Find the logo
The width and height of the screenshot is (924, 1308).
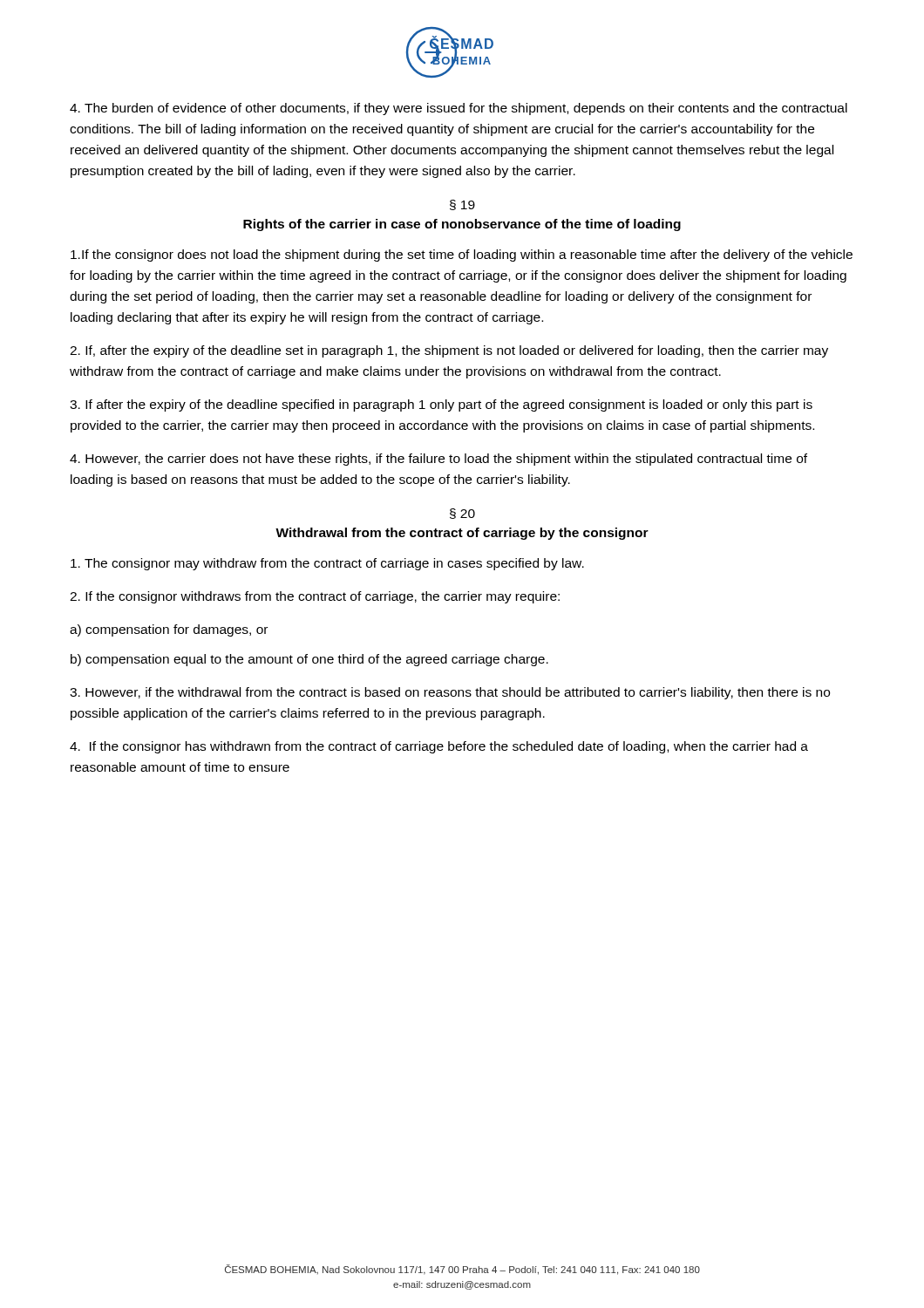pyautogui.click(x=462, y=54)
